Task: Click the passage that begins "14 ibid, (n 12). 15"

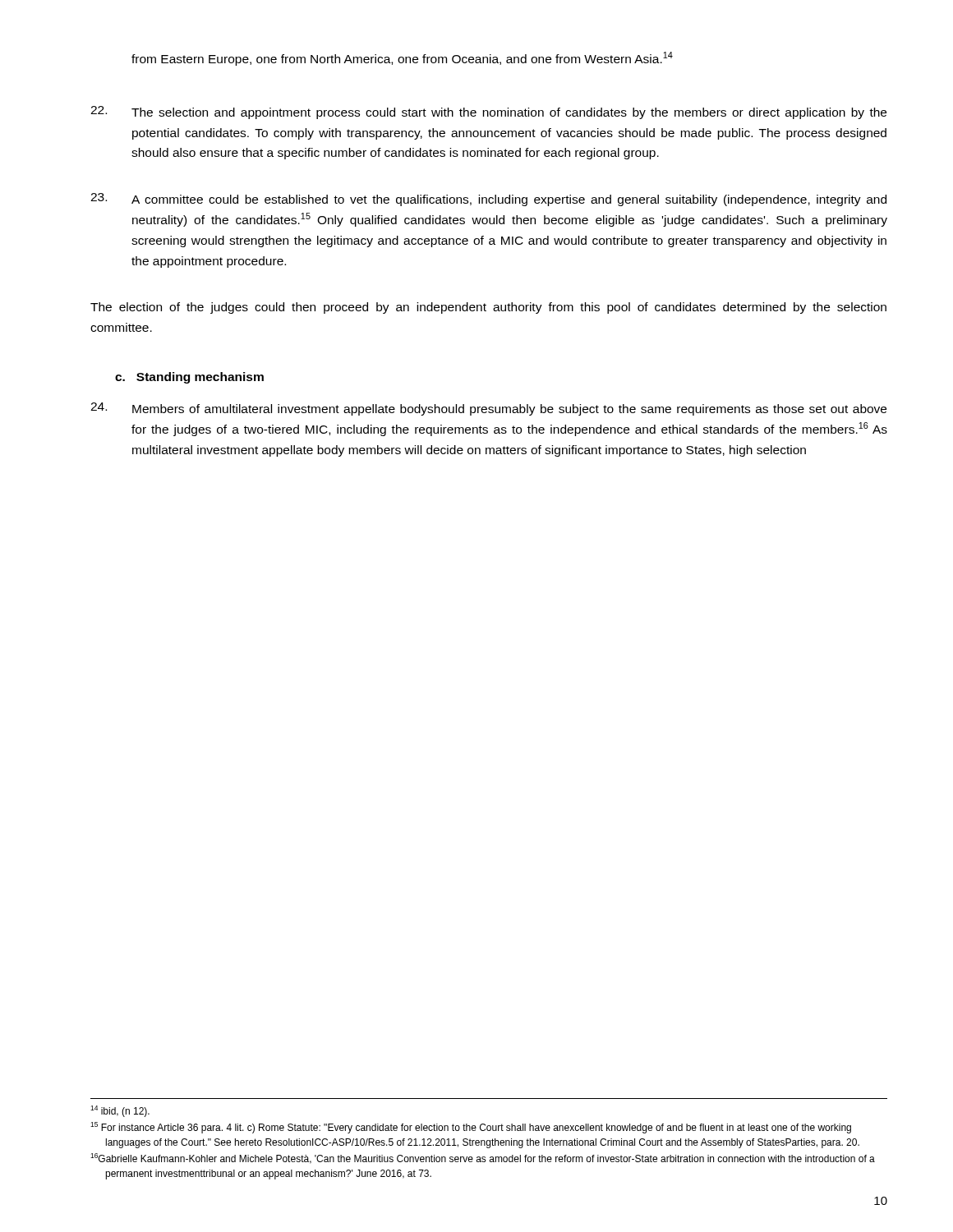Action: pos(489,1142)
